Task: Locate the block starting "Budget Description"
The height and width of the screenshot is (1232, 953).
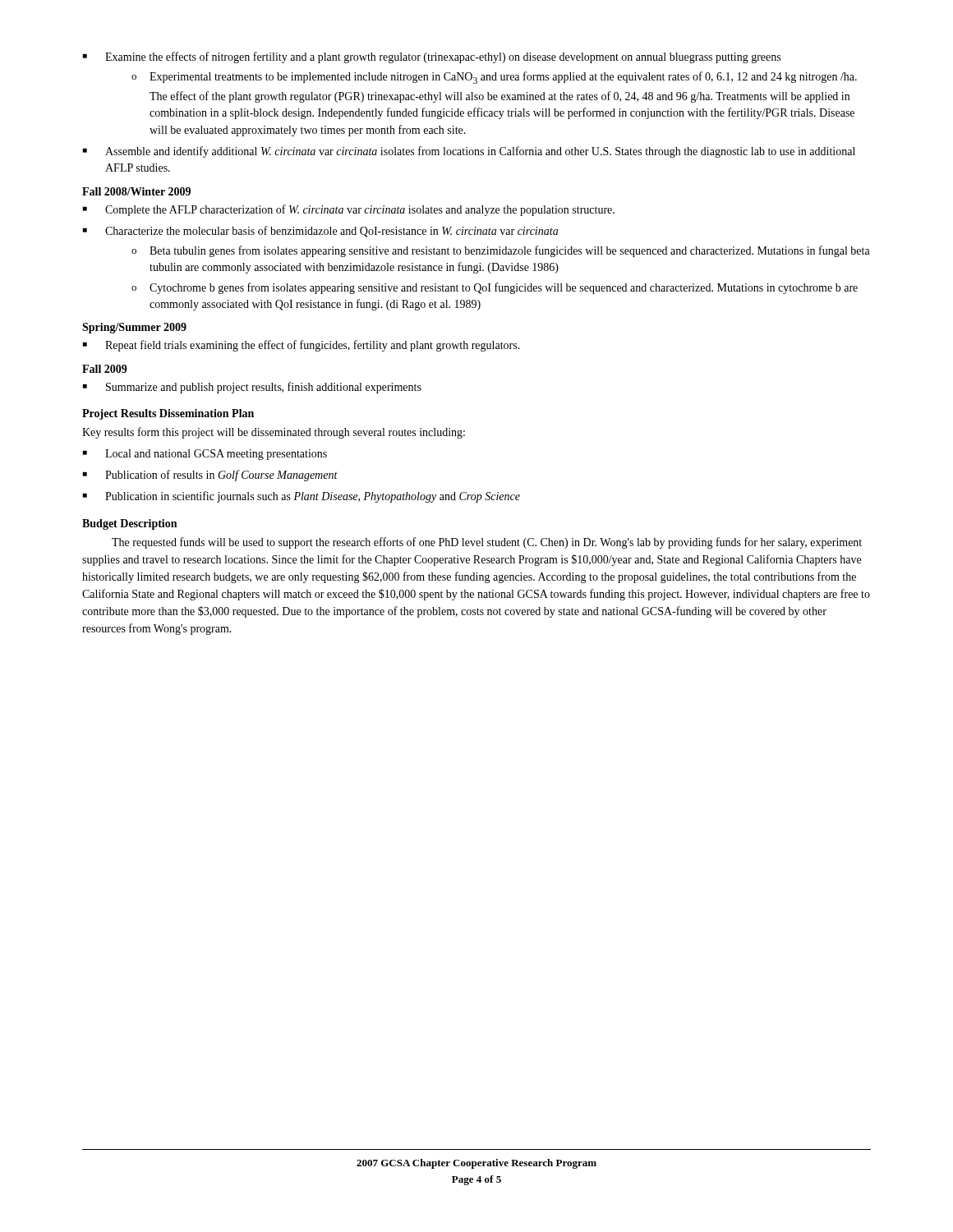Action: [130, 523]
